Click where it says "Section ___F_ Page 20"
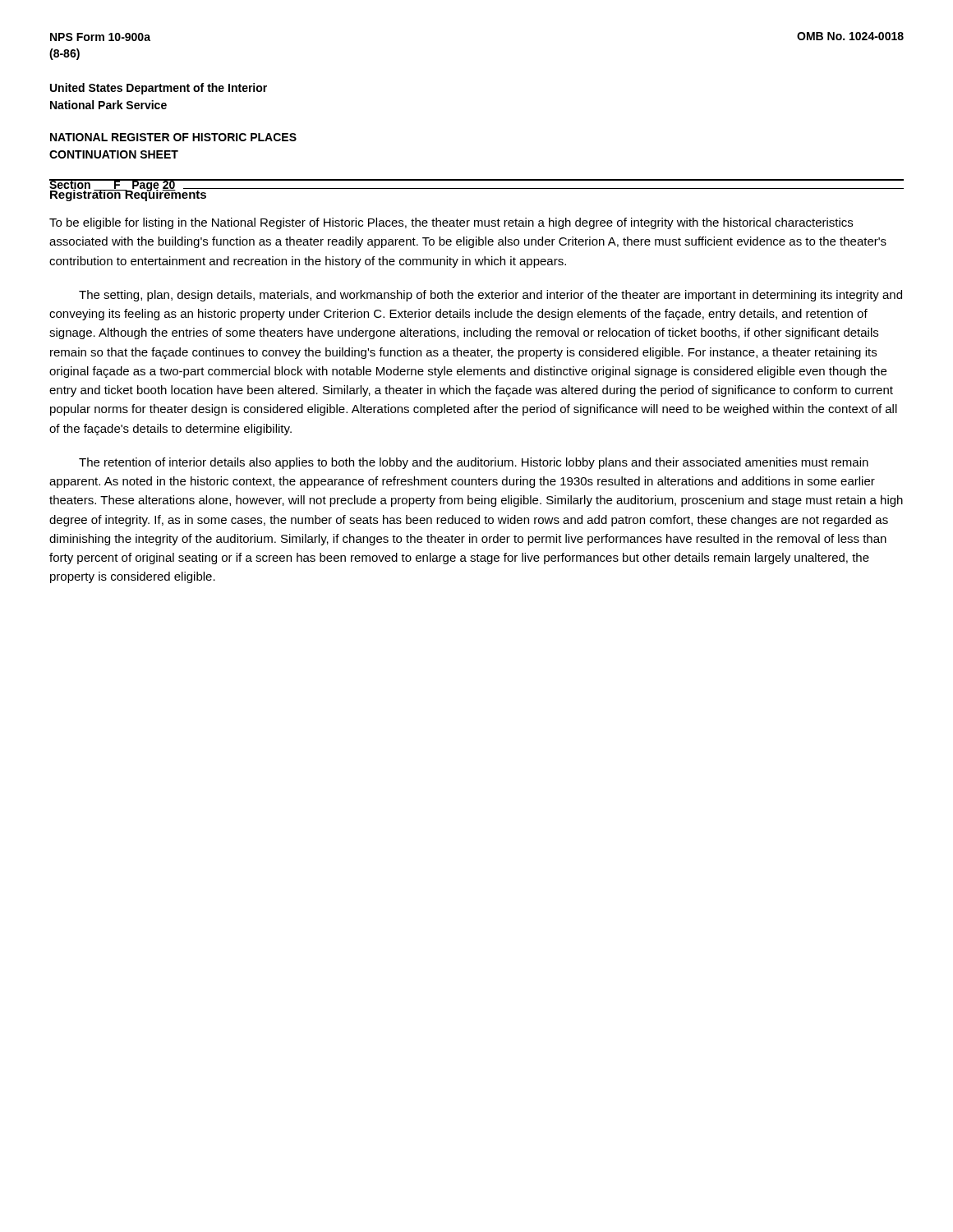953x1232 pixels. point(476,185)
